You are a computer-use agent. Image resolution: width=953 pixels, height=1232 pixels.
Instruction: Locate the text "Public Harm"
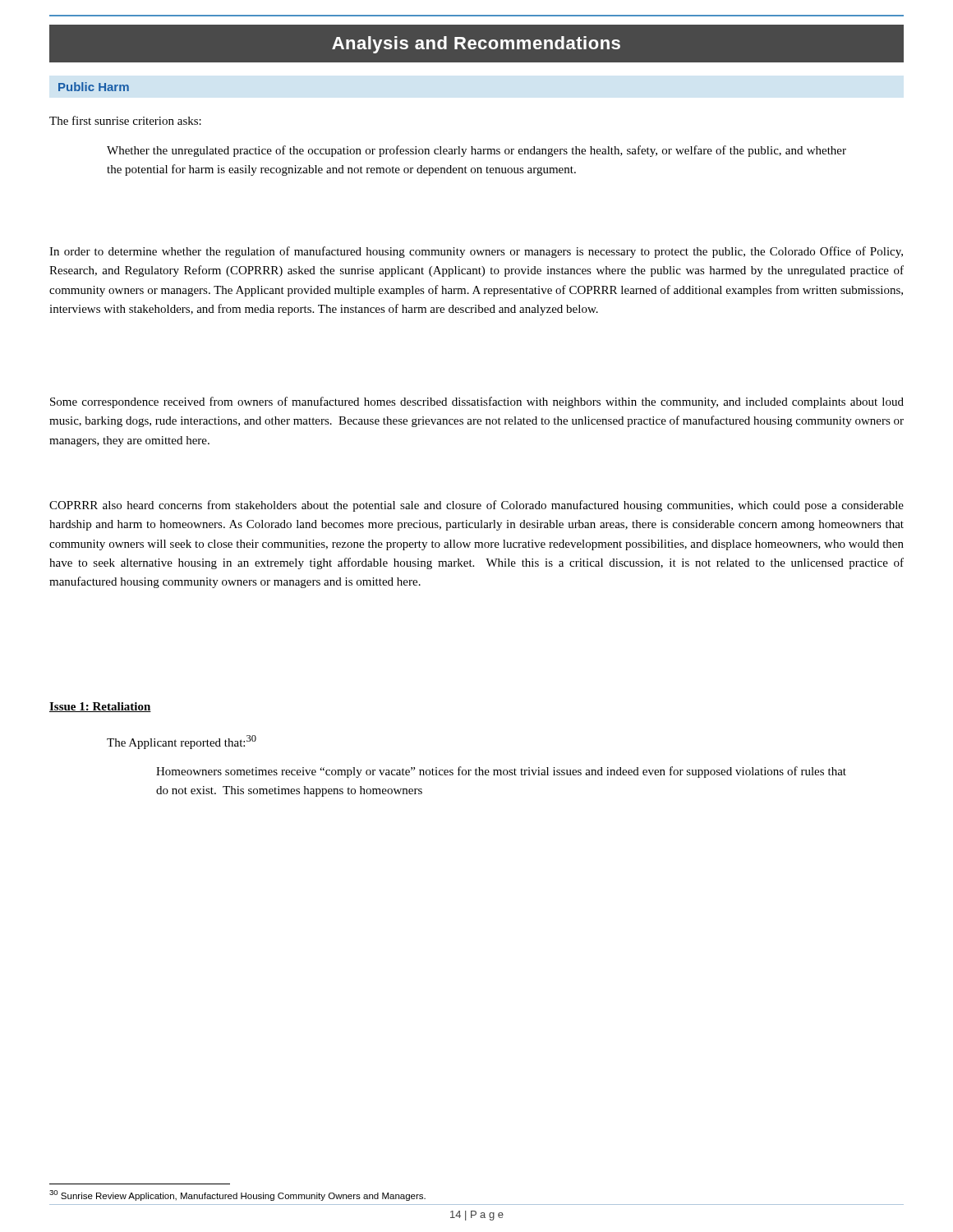(93, 87)
